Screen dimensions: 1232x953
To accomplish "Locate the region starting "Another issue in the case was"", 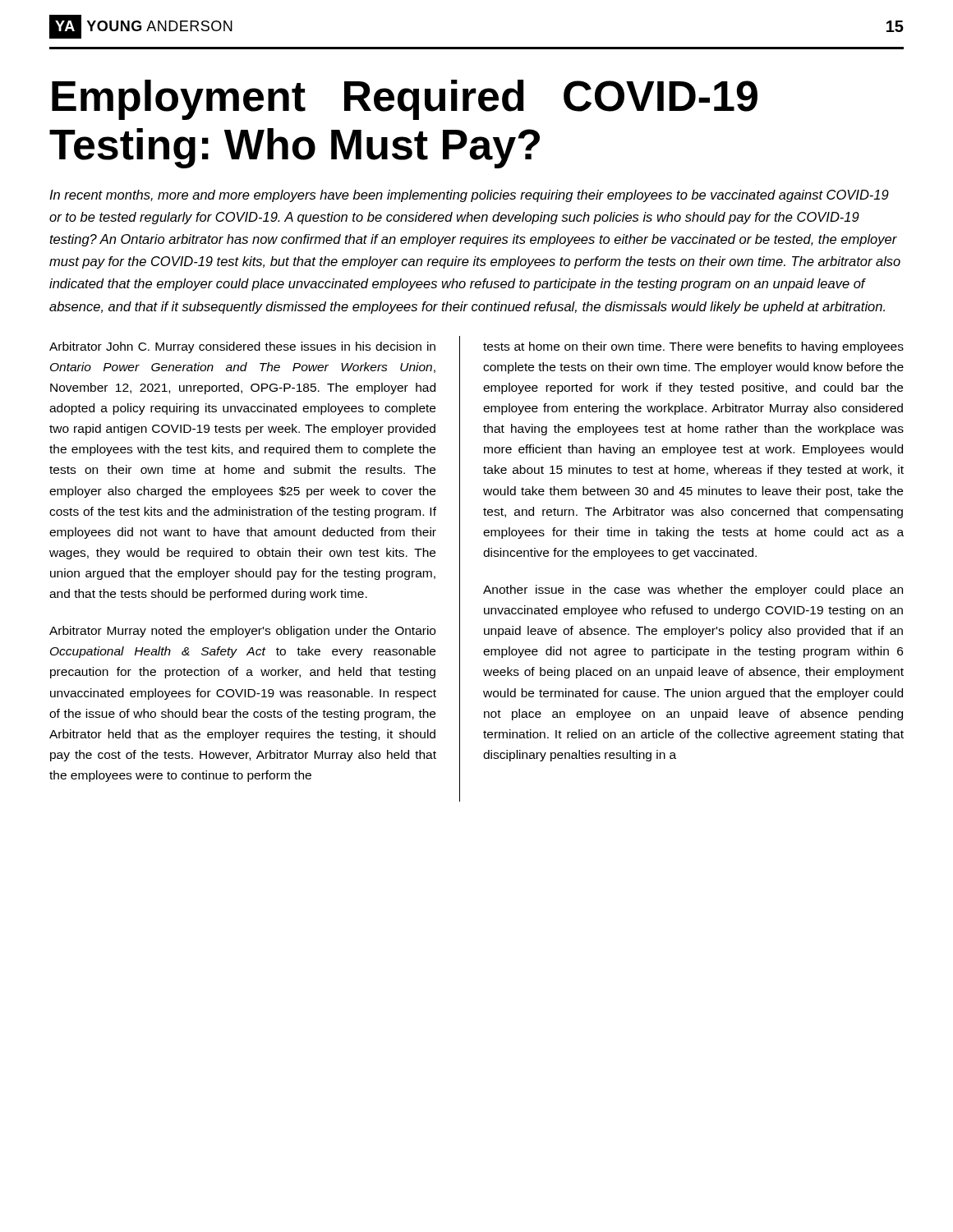I will pyautogui.click(x=693, y=672).
